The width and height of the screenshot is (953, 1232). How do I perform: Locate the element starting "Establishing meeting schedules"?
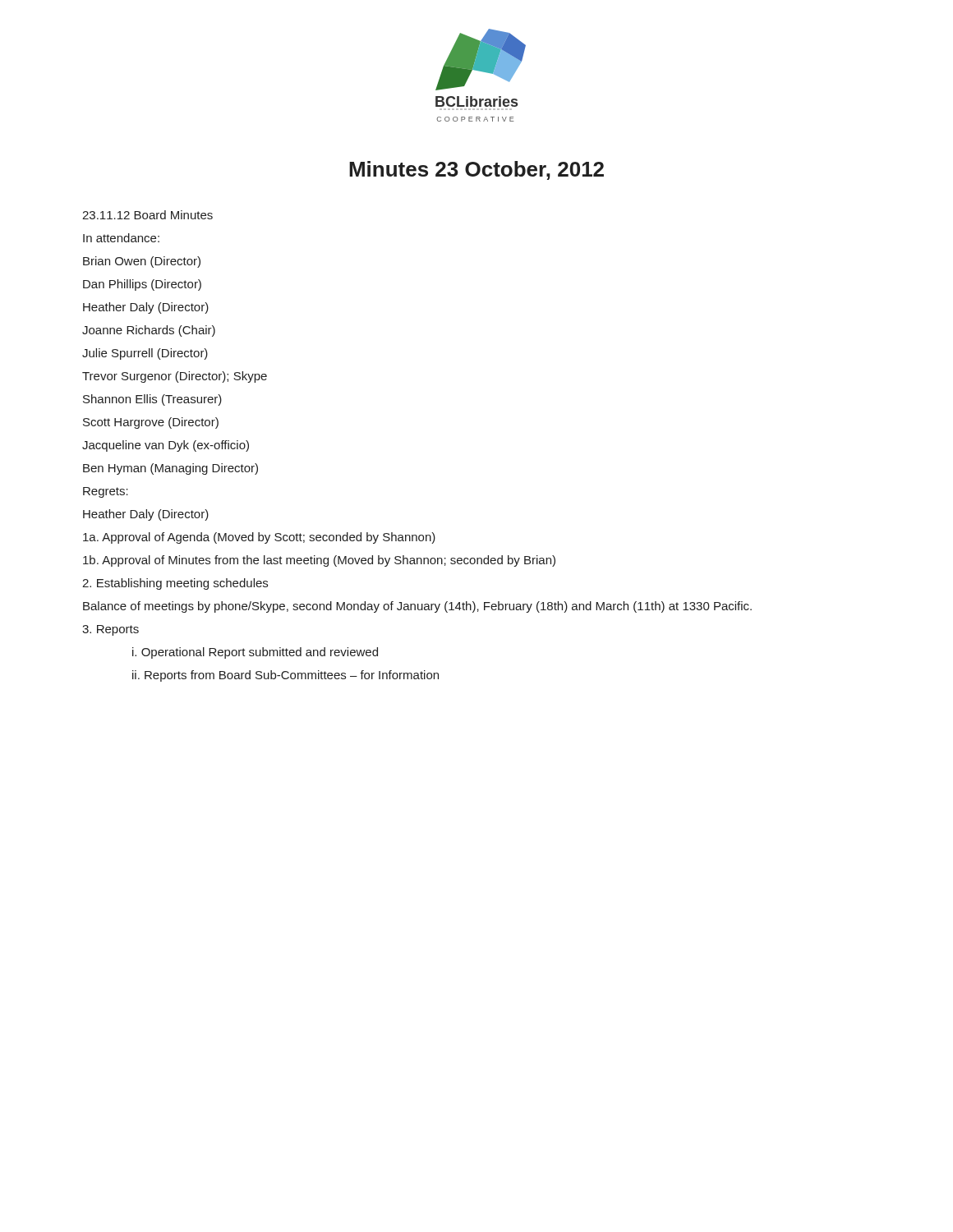click(x=175, y=583)
